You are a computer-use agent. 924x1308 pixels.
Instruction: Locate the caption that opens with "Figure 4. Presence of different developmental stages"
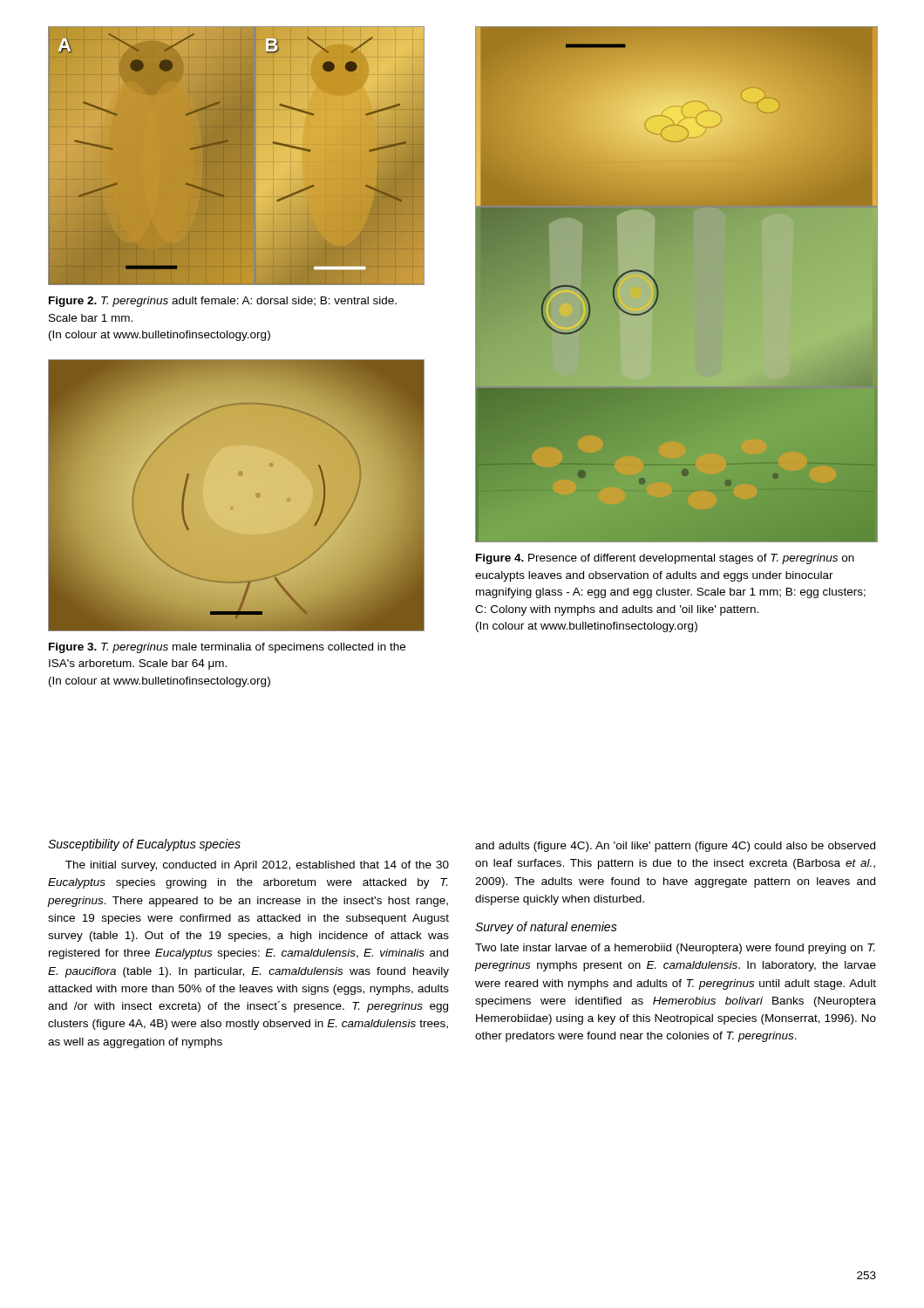[671, 592]
